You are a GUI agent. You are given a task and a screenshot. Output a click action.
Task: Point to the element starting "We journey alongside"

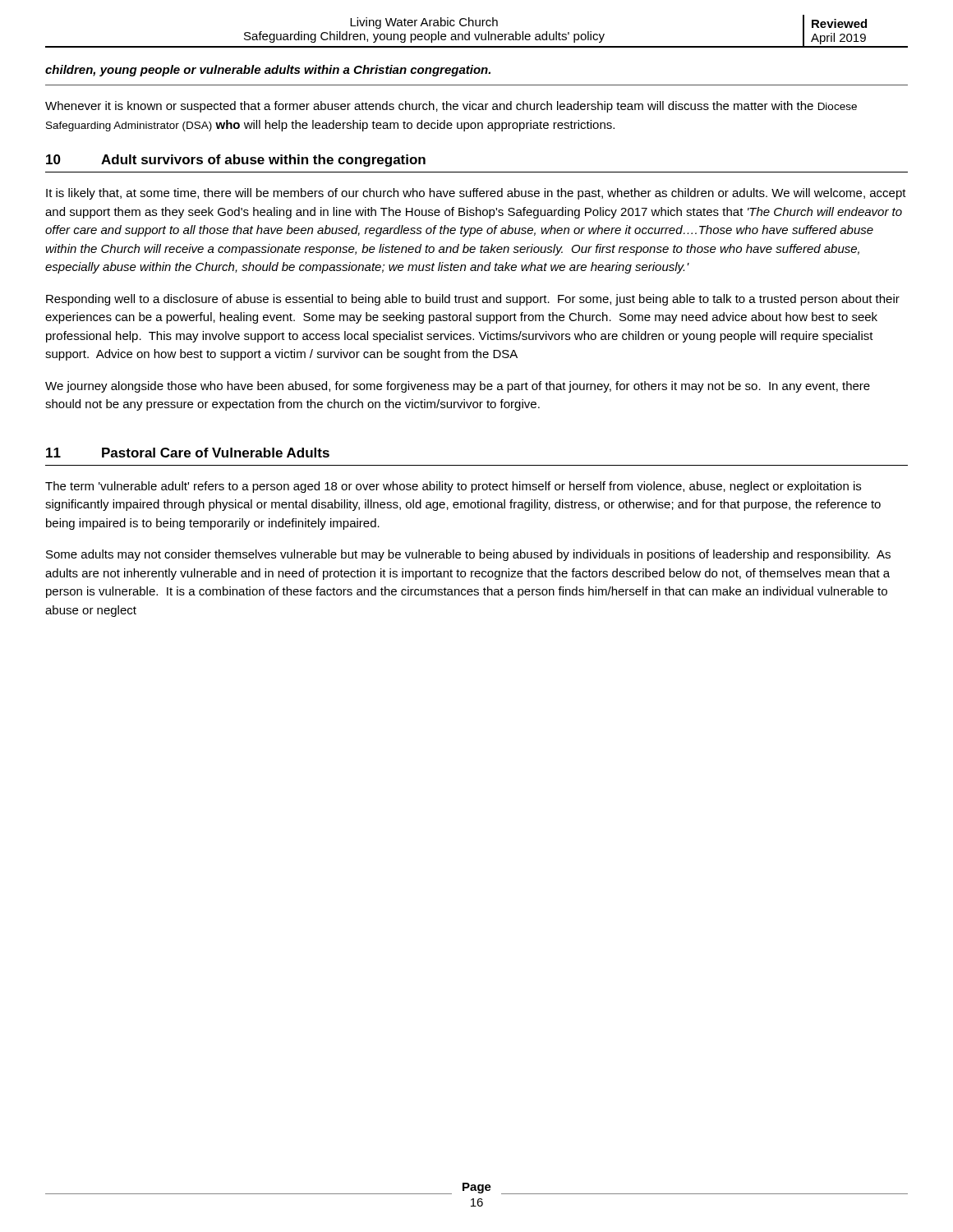coord(458,394)
